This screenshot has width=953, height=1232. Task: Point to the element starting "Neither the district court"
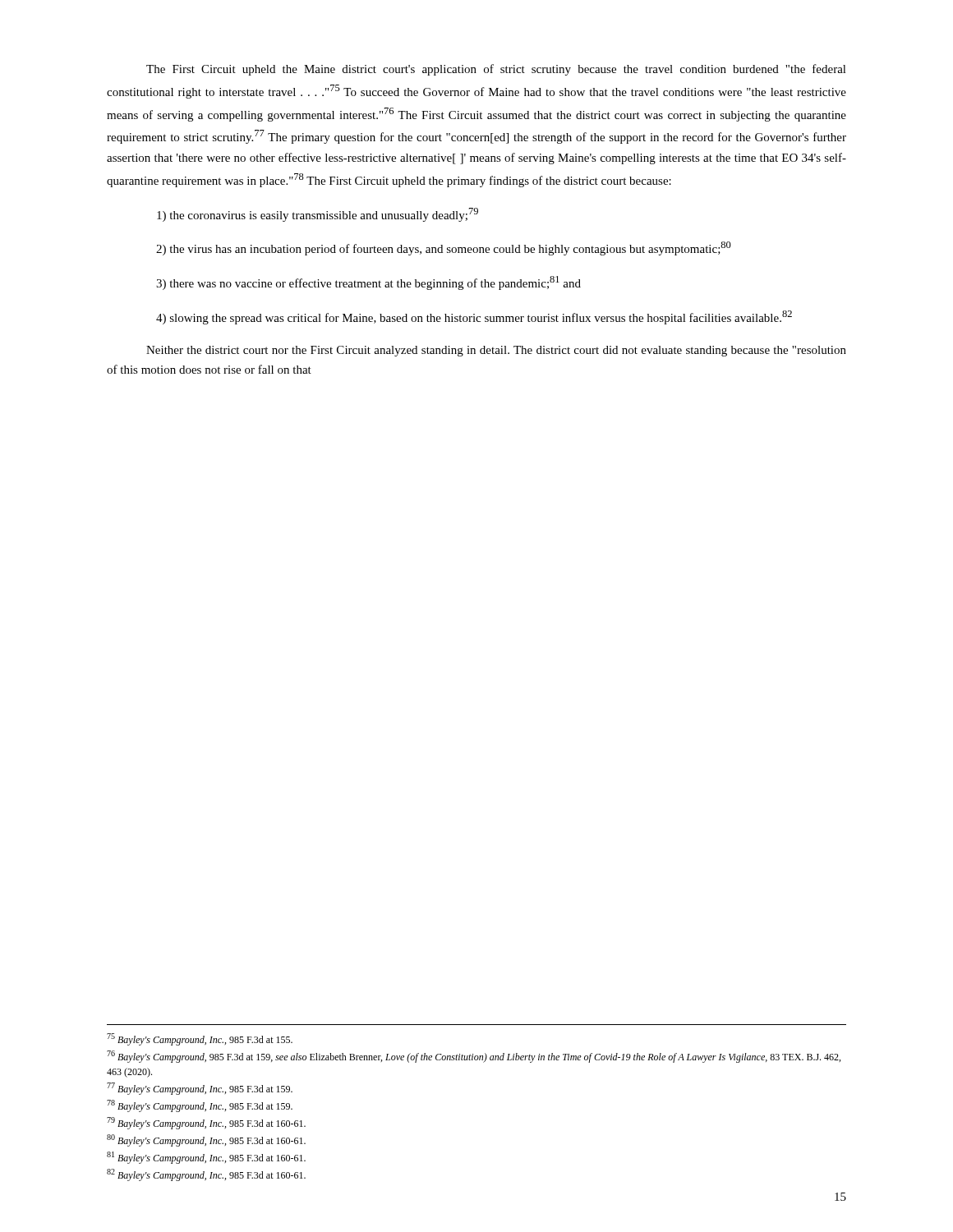[476, 360]
